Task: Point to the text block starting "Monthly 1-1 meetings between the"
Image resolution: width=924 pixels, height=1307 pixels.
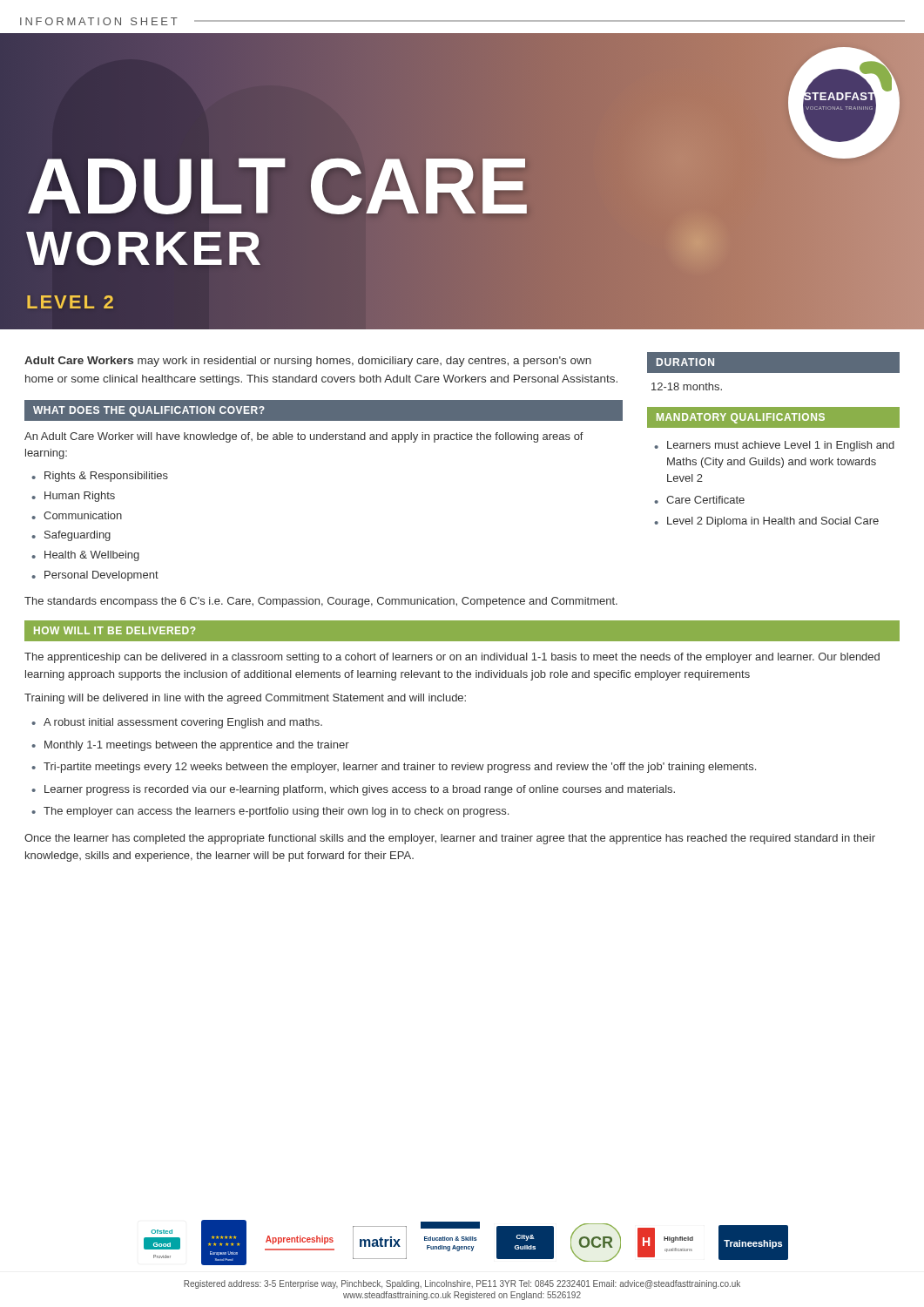Action: [196, 744]
